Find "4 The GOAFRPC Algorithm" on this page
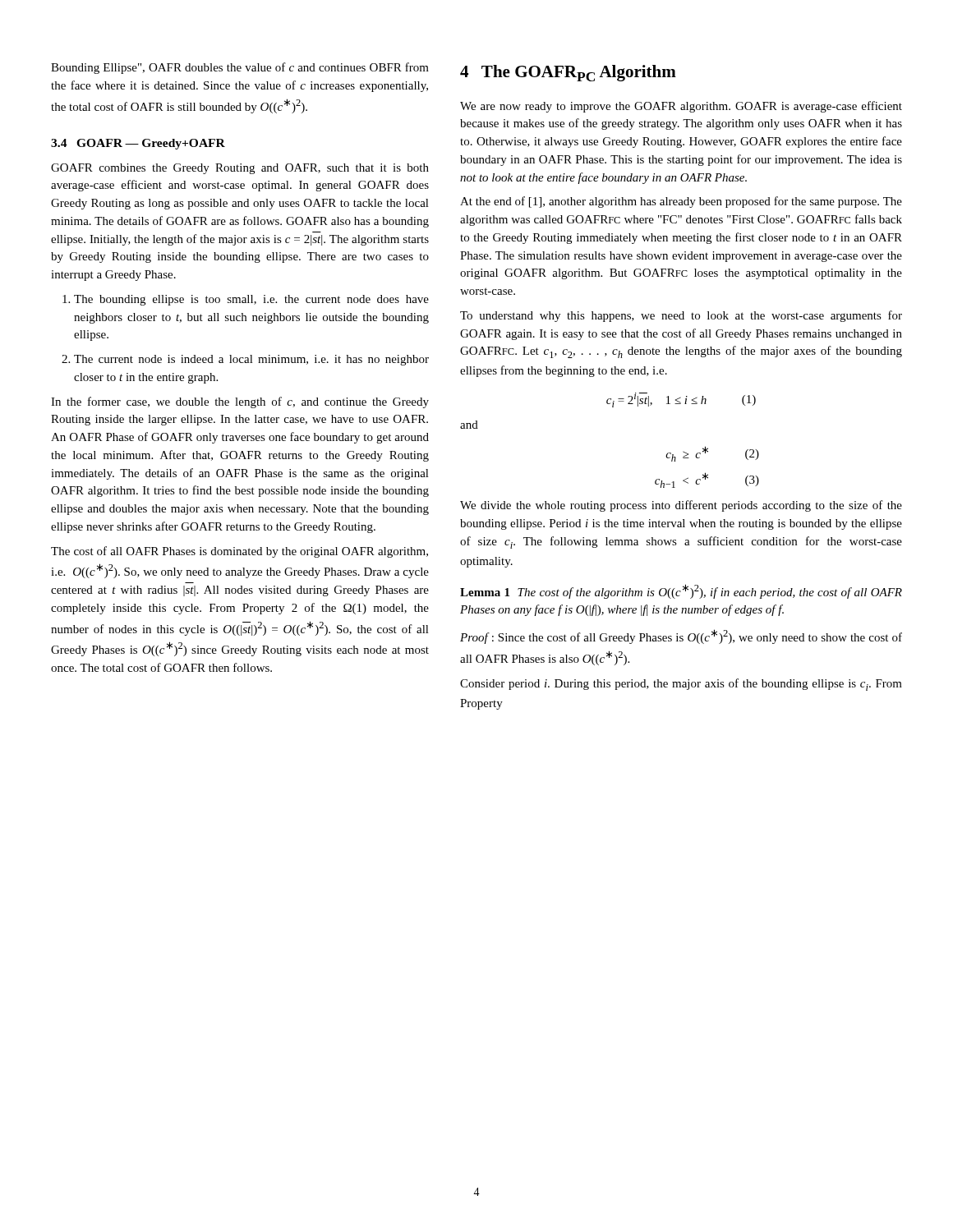Image resolution: width=953 pixels, height=1232 pixels. [568, 73]
